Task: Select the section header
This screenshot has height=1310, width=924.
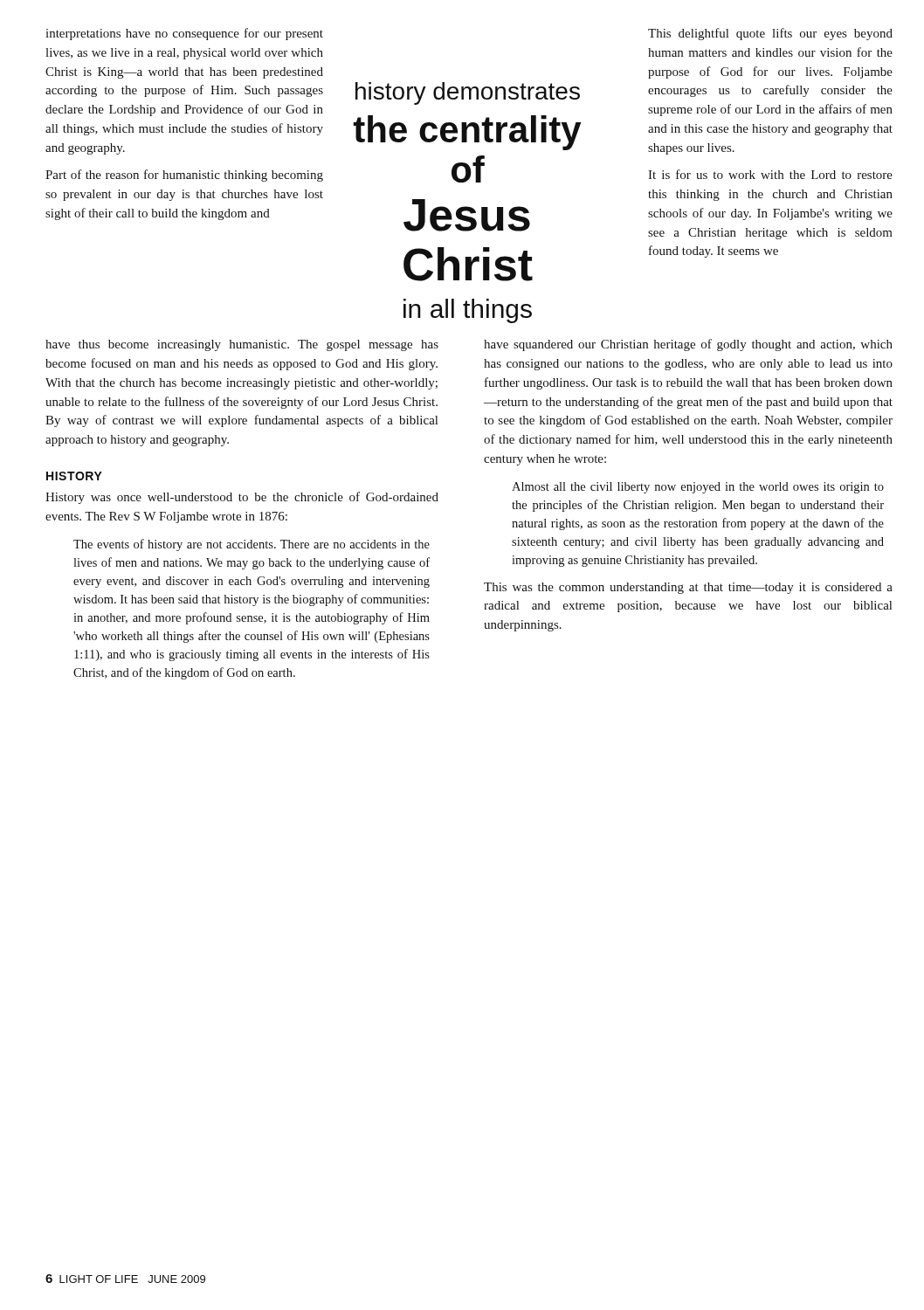Action: [x=74, y=476]
